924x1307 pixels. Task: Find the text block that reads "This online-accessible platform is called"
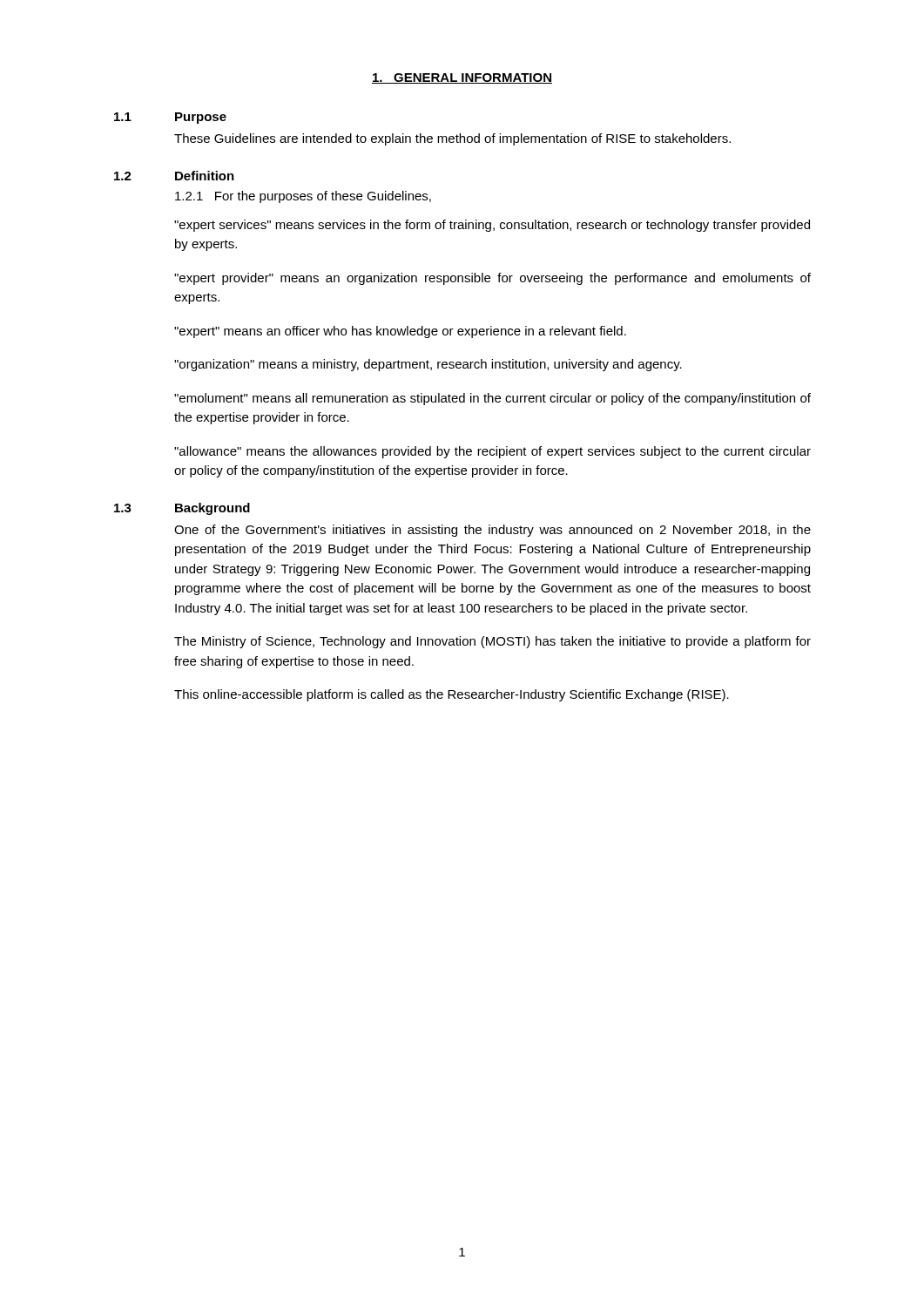452,694
